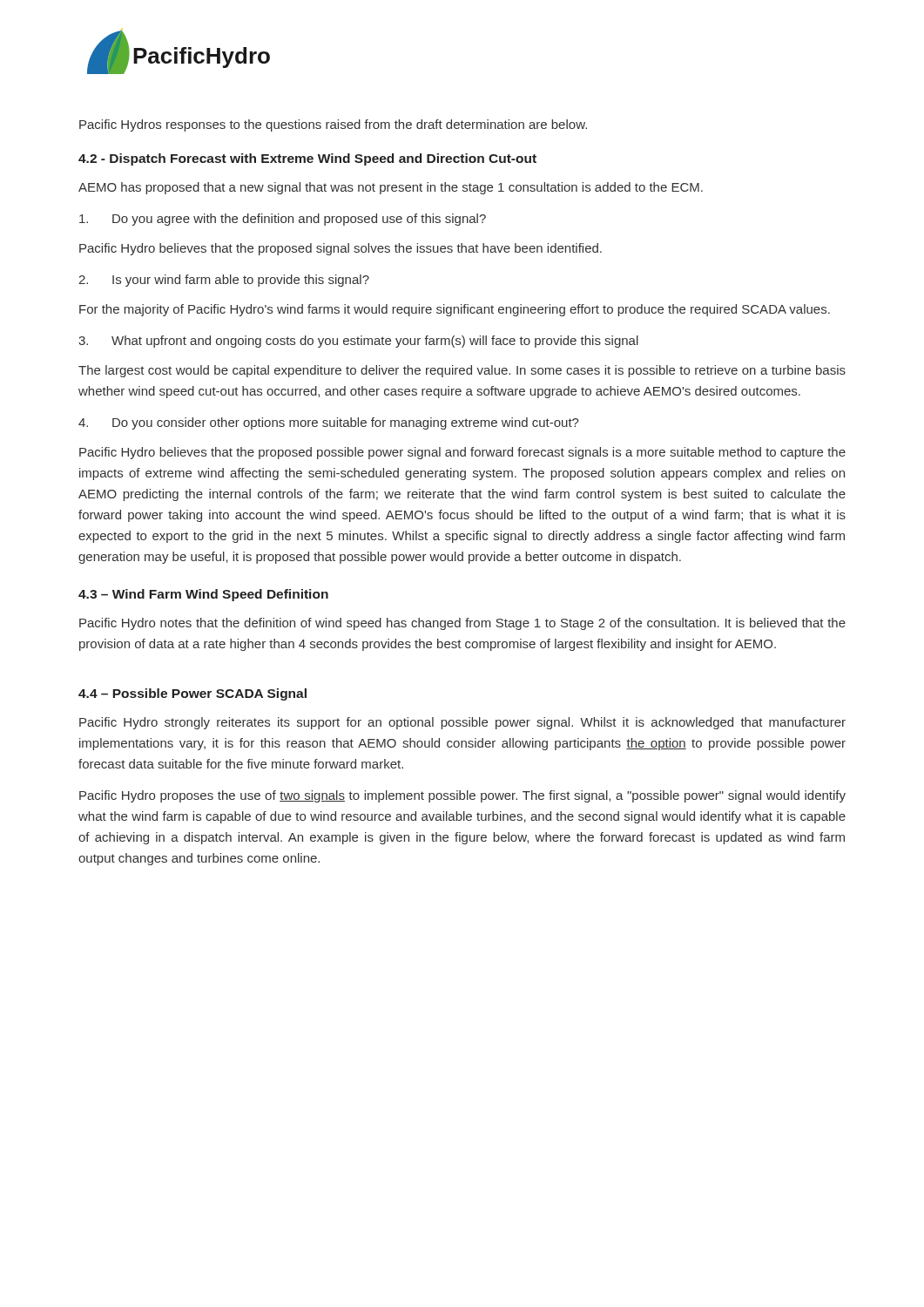Navigate to the passage starting "4.3 – Wind Farm"
Image resolution: width=924 pixels, height=1307 pixels.
pyautogui.click(x=204, y=593)
